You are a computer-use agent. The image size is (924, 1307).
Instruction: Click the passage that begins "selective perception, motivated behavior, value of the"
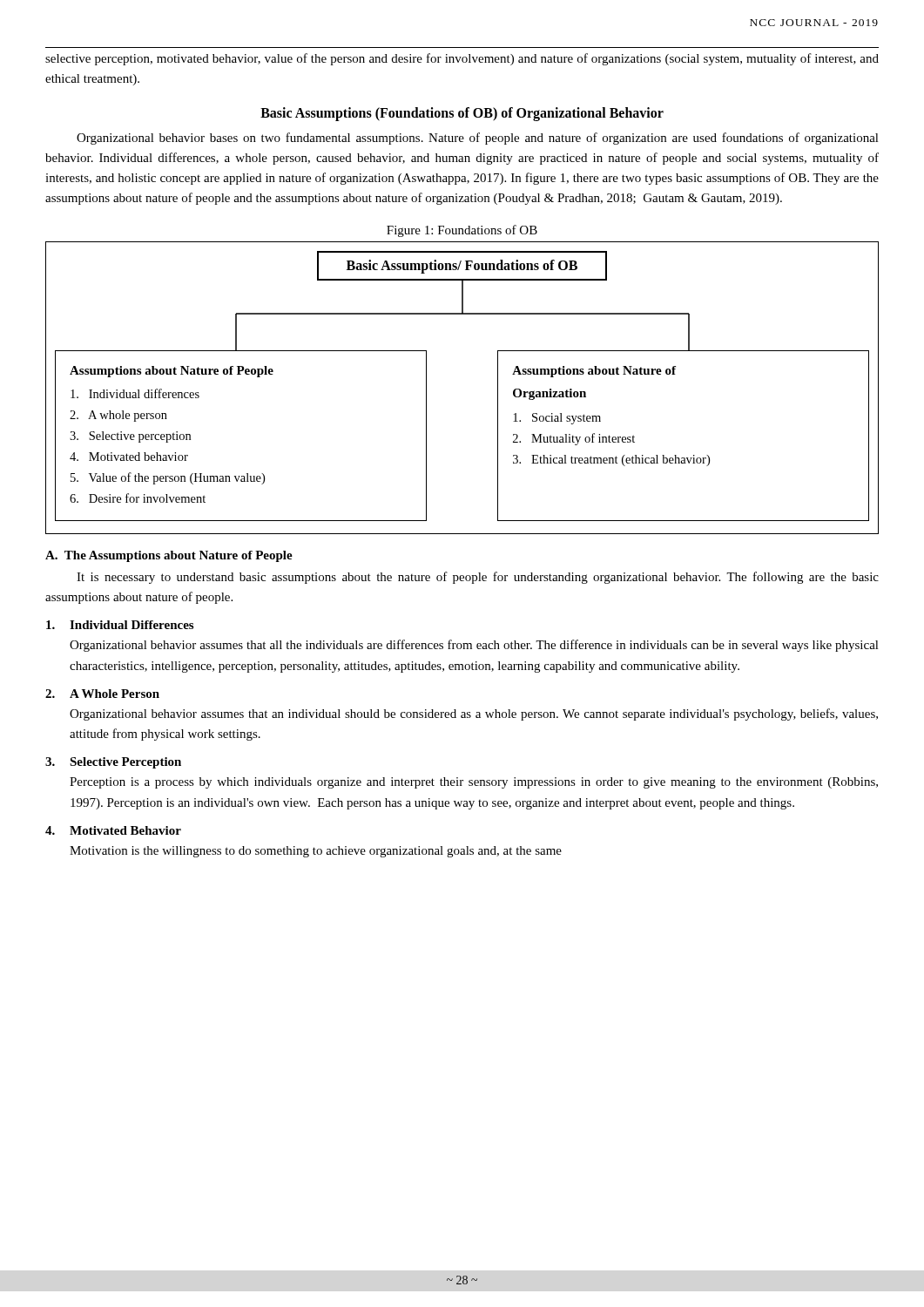point(462,68)
